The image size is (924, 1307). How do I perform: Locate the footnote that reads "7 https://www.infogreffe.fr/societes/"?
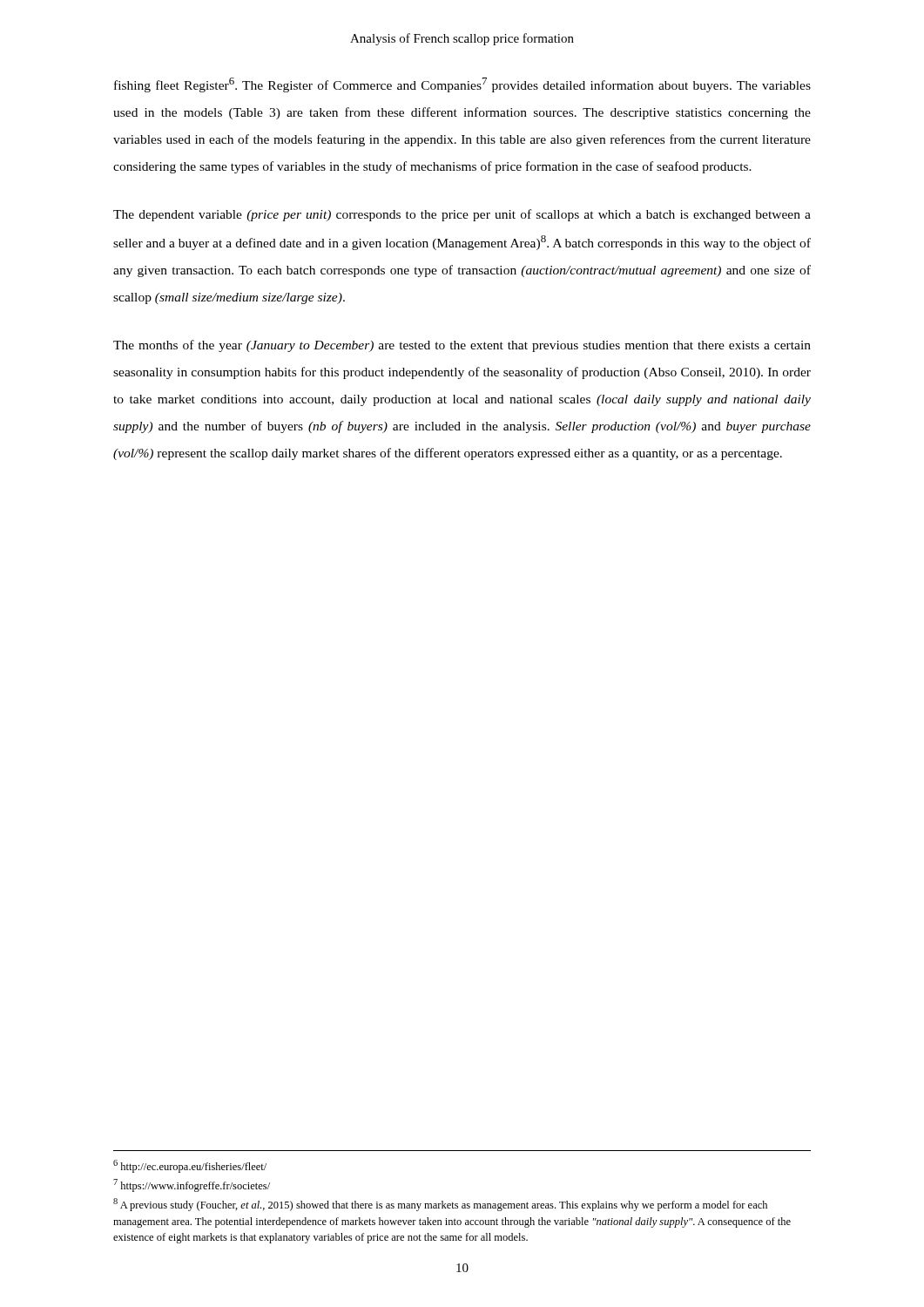[192, 1184]
